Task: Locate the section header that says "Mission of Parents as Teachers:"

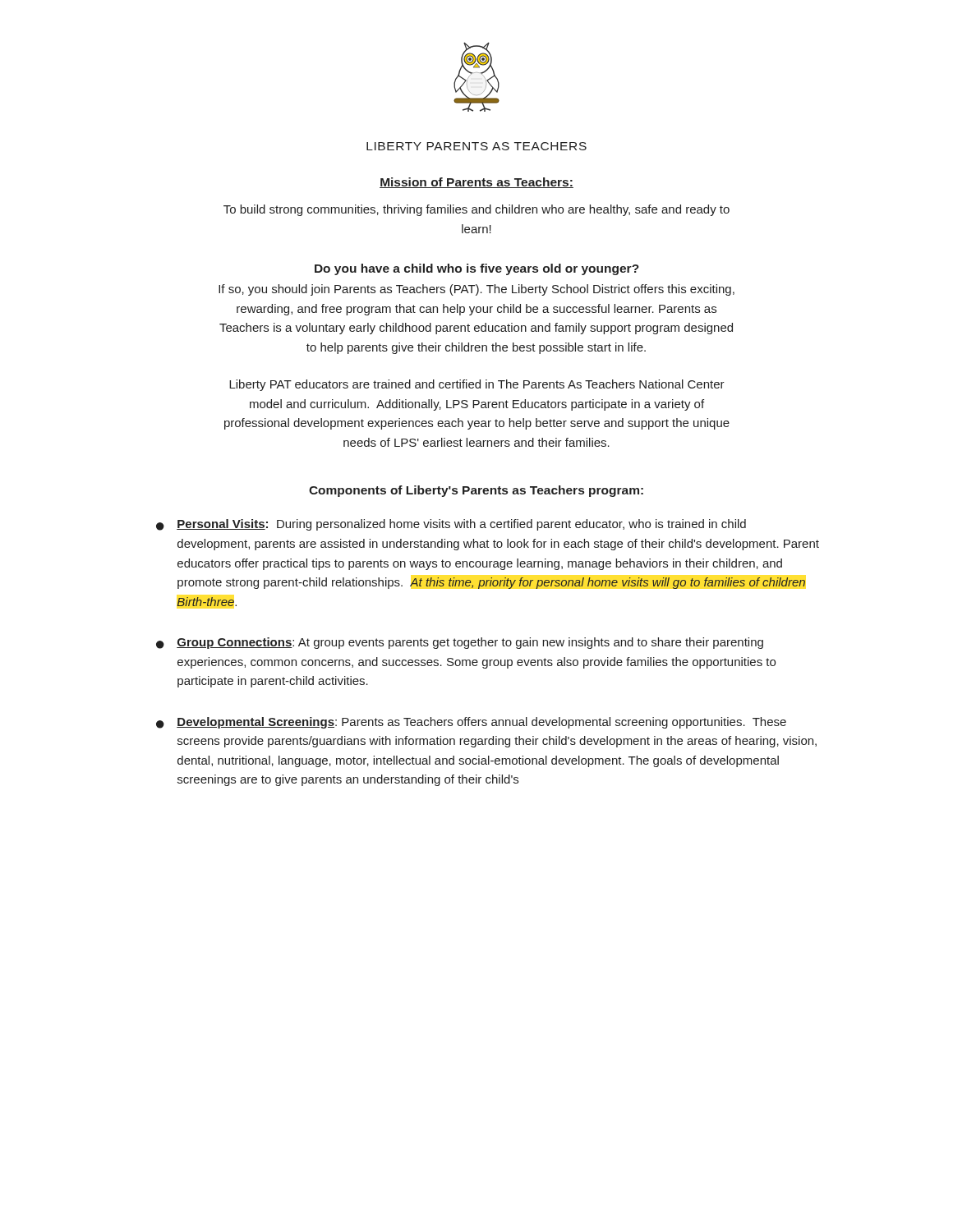Action: pyautogui.click(x=476, y=182)
